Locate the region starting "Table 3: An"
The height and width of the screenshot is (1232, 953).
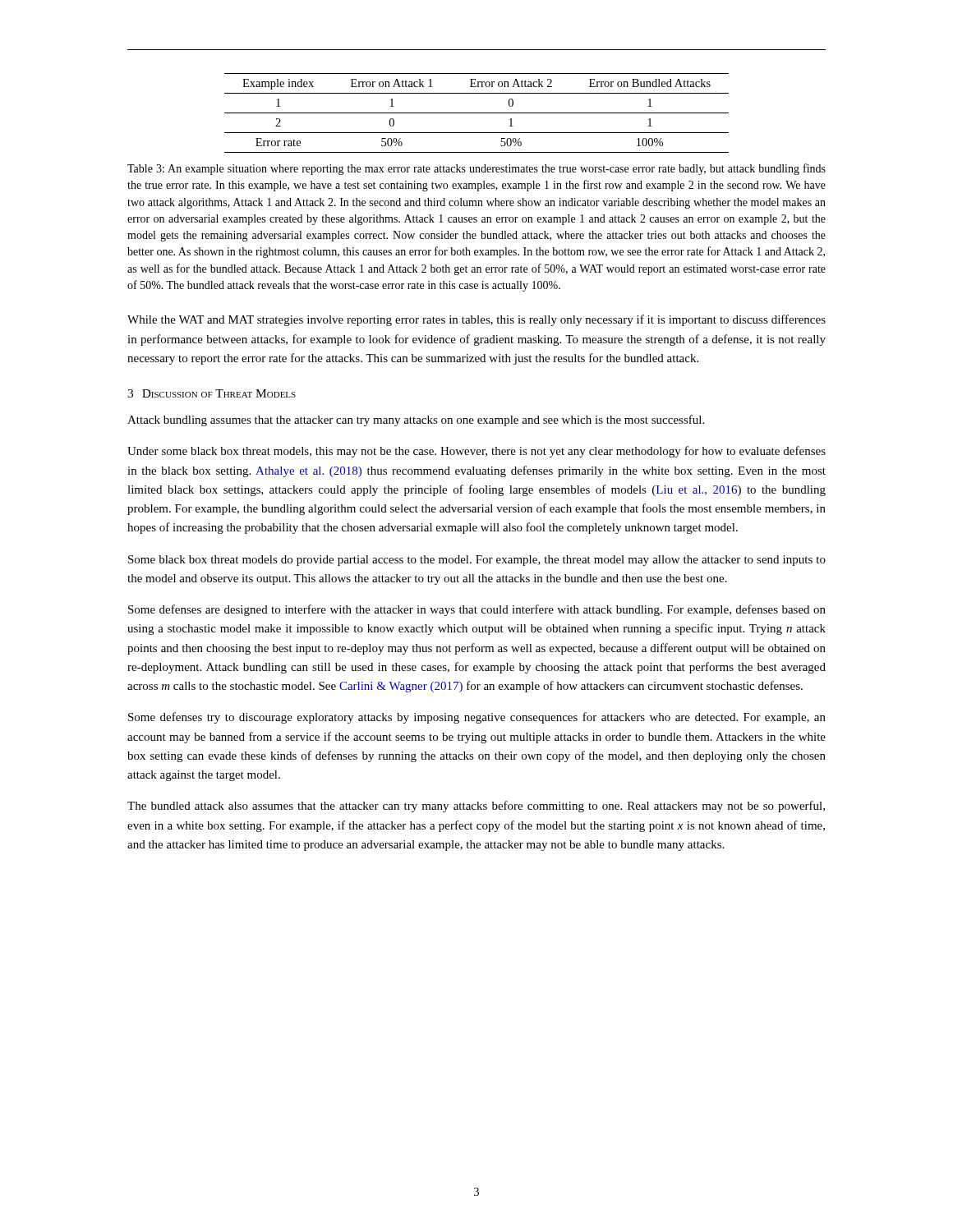pyautogui.click(x=476, y=227)
